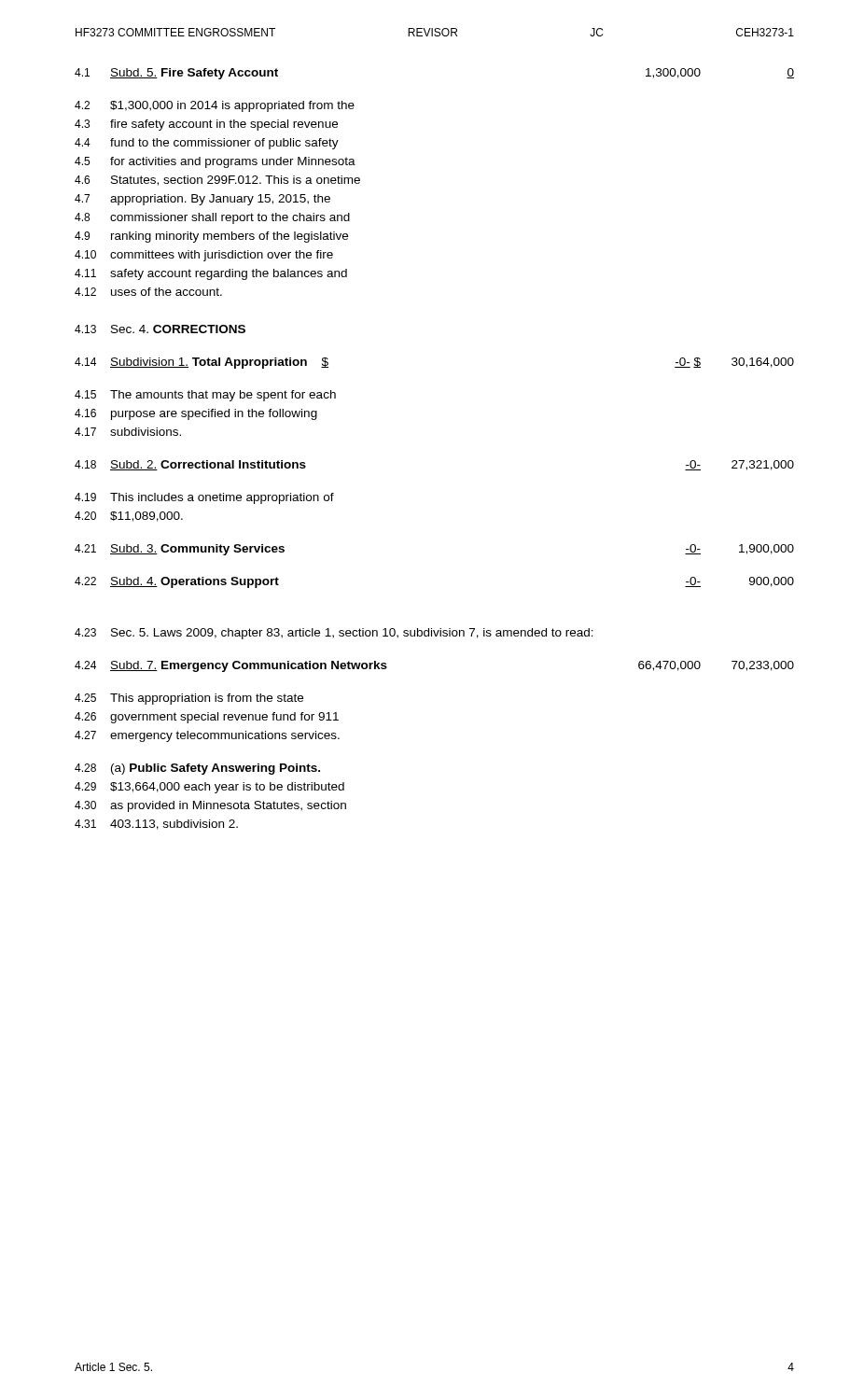Point to "4.13 Sec. 4. CORRECTIONS"
Viewport: 850px width, 1400px height.
coord(160,329)
